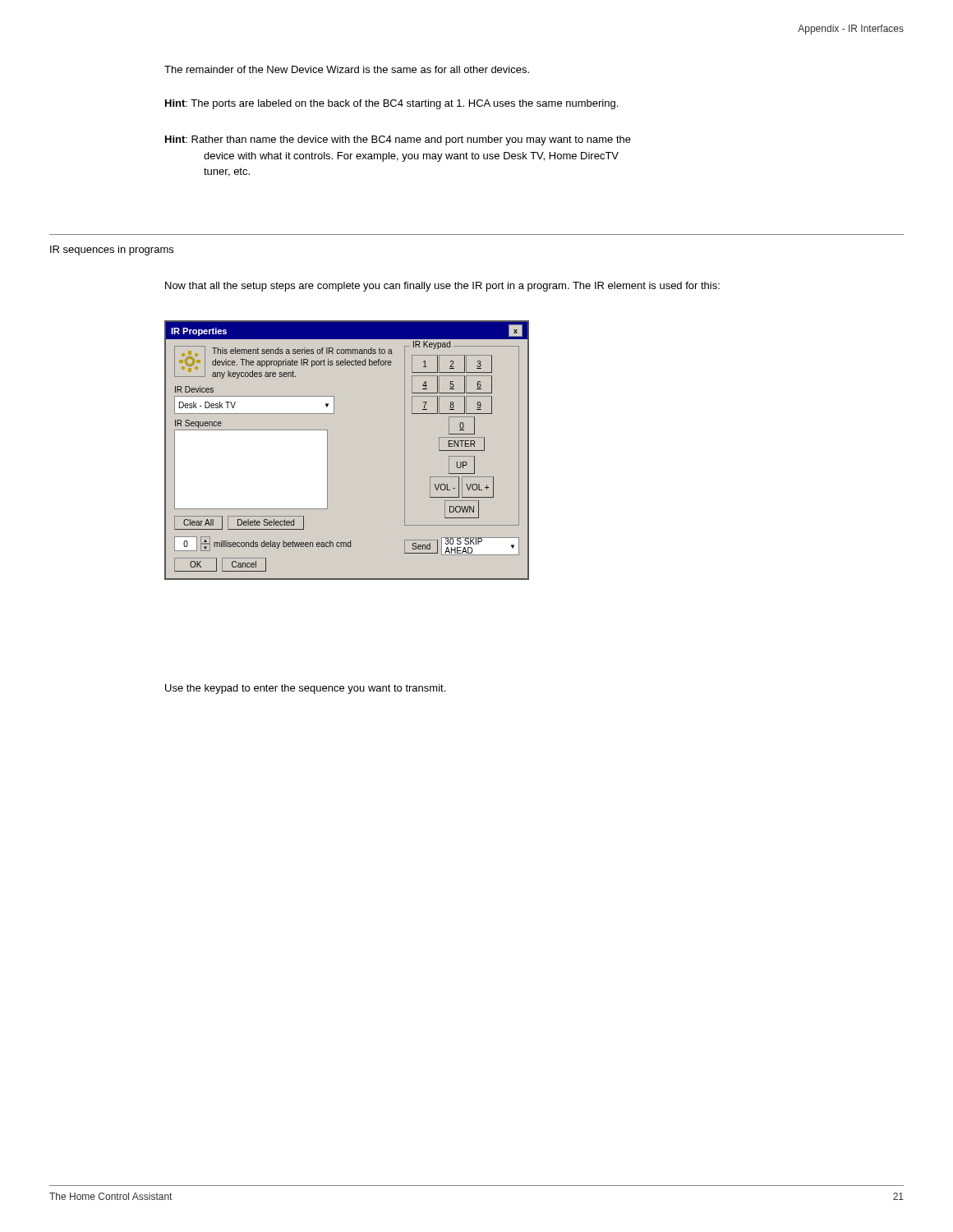Screen dimensions: 1232x953
Task: Click the passage that begins "Hint: The ports"
Action: pyautogui.click(x=392, y=103)
